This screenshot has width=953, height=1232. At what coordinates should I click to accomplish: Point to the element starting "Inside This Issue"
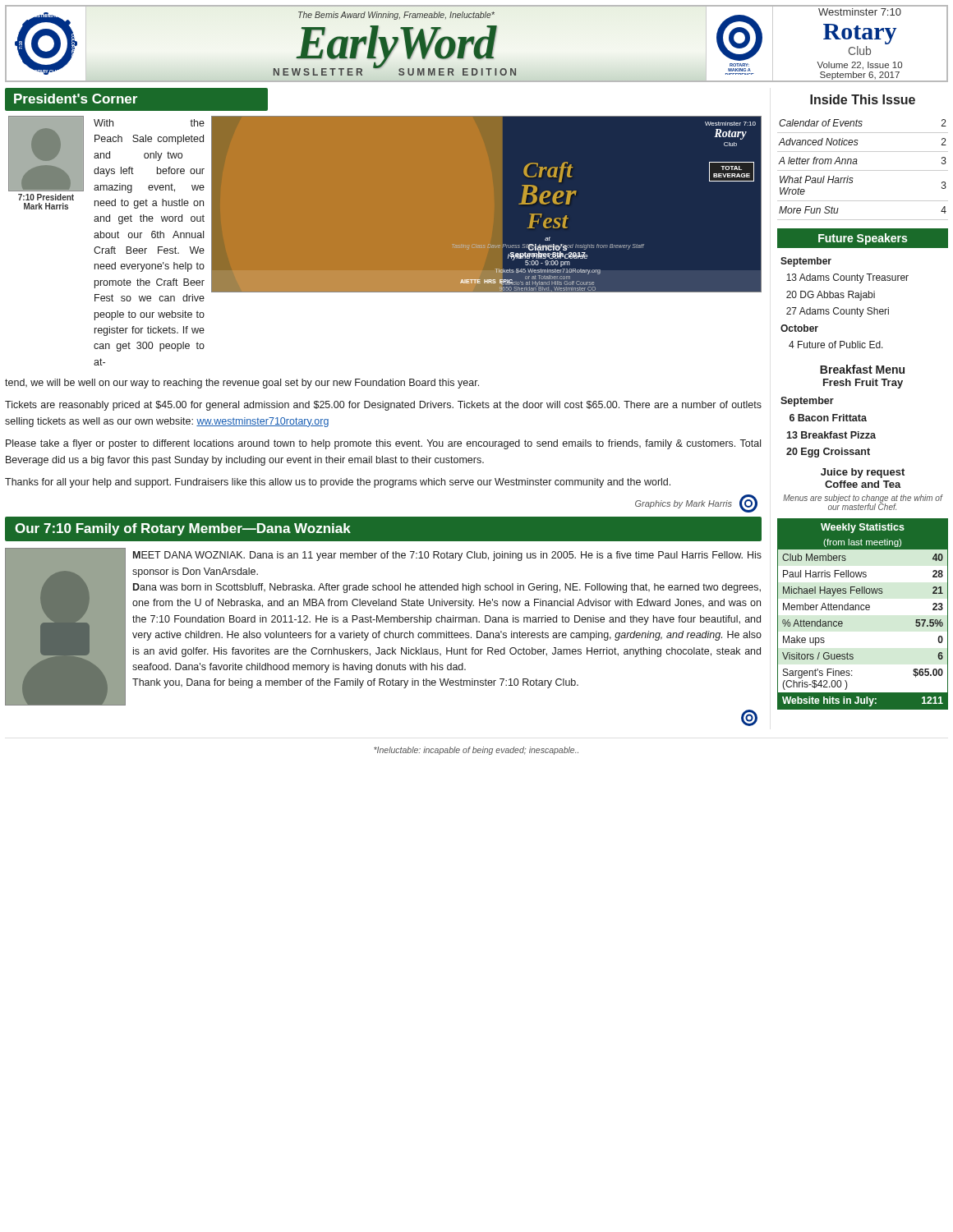(863, 100)
